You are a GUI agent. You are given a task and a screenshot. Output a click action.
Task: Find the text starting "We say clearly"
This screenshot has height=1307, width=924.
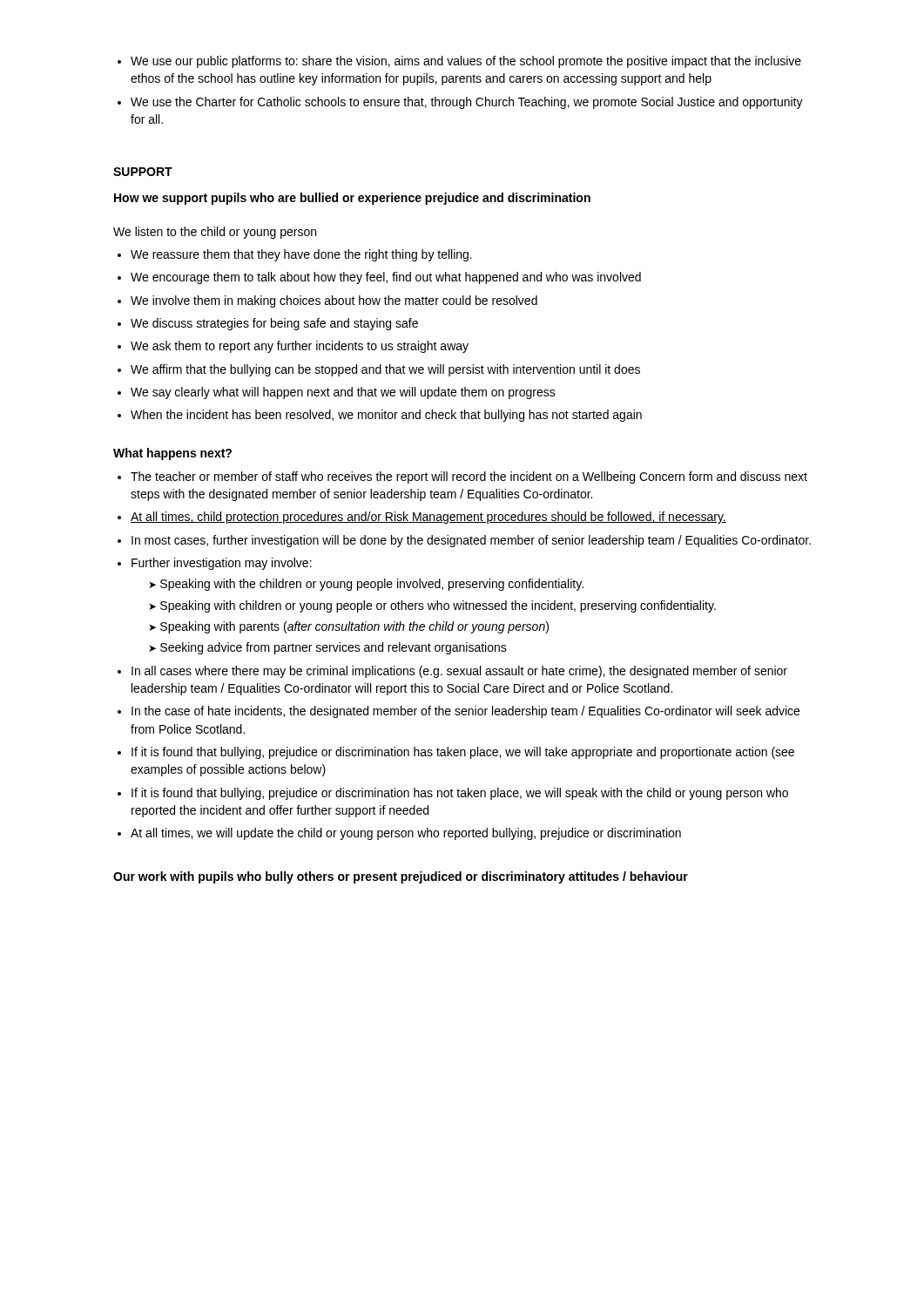(x=466, y=392)
